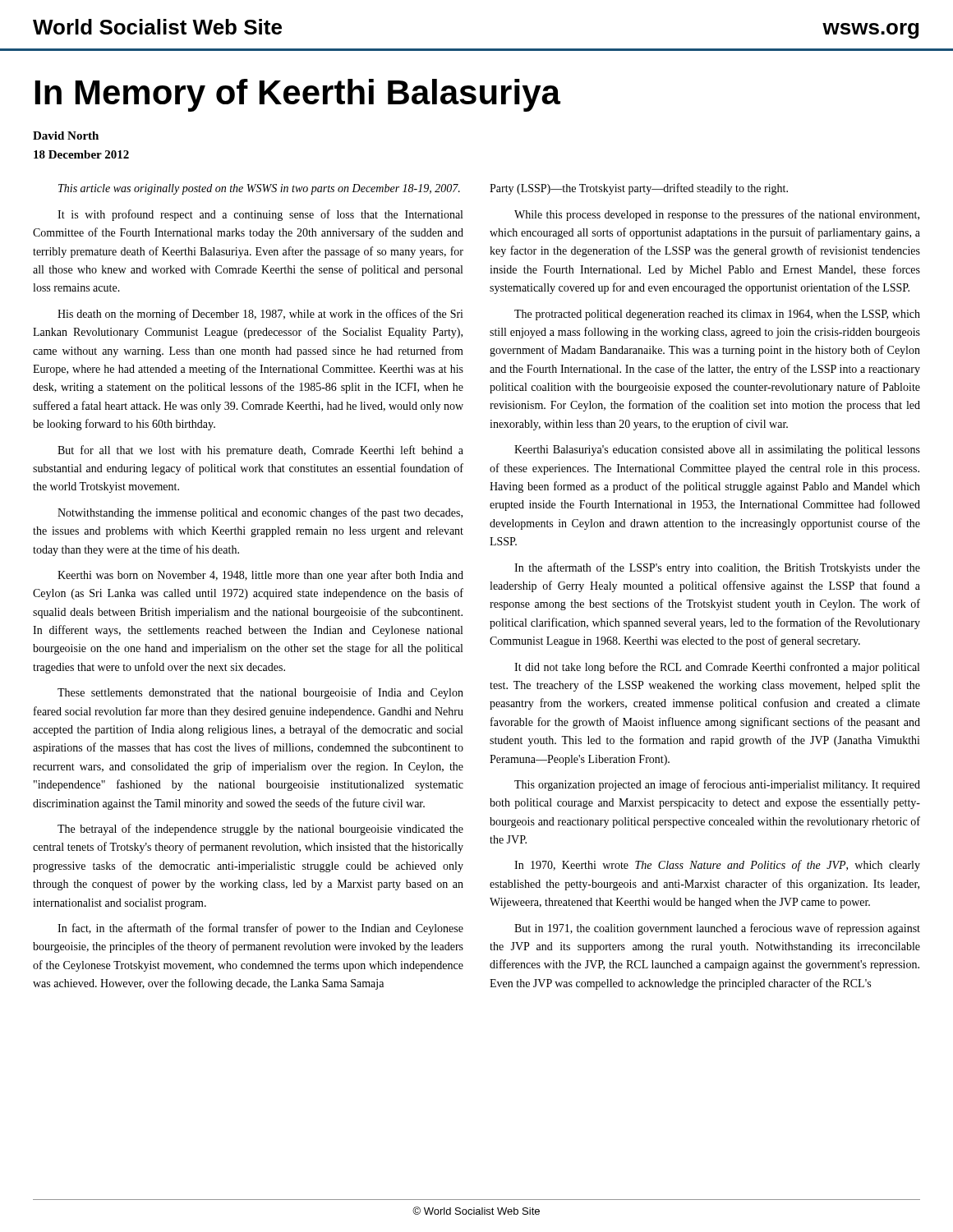Locate the text starting "The protracted political degeneration reached"
Viewport: 953px width, 1232px height.
click(x=705, y=370)
